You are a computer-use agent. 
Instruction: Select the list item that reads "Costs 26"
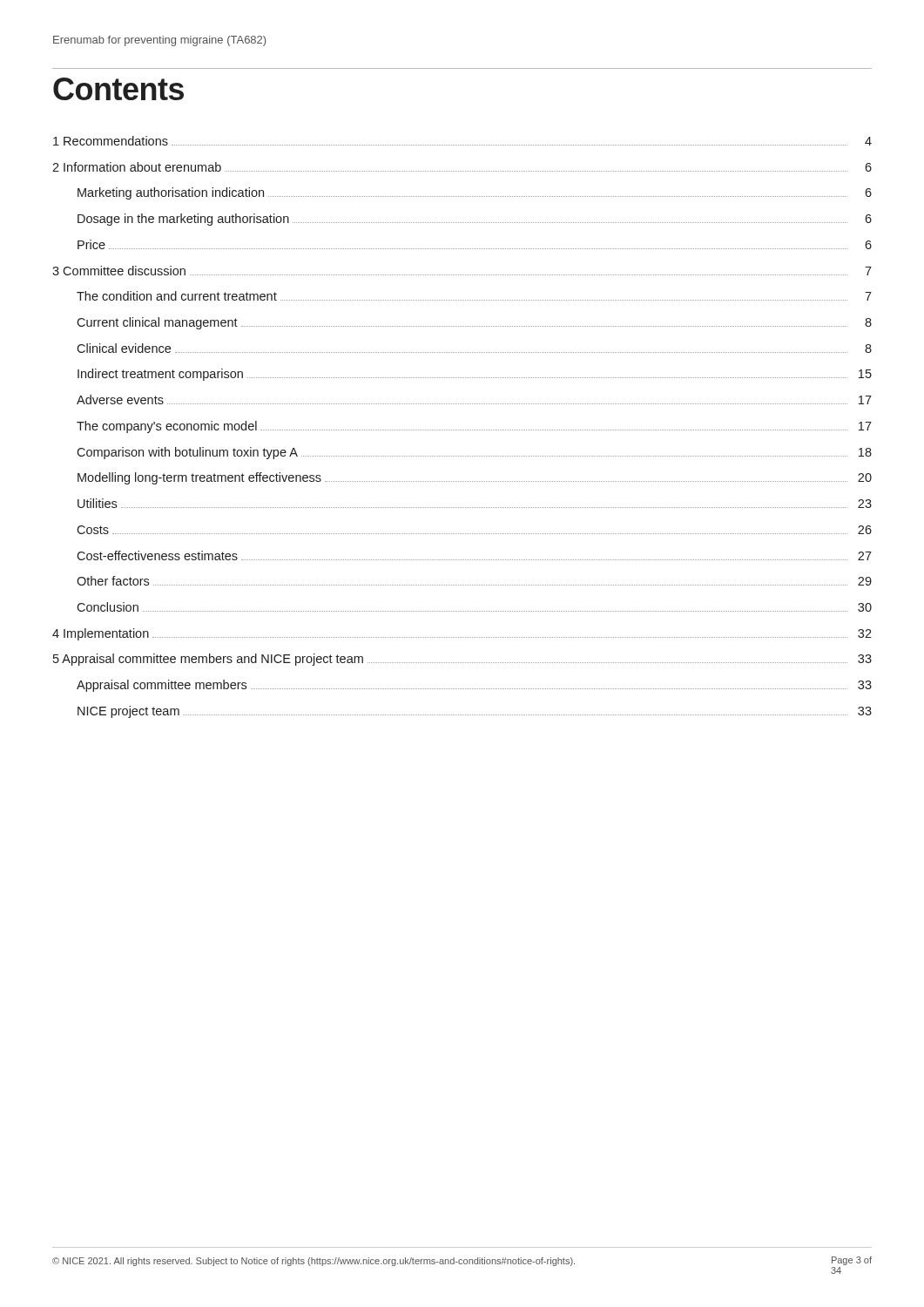coord(474,530)
